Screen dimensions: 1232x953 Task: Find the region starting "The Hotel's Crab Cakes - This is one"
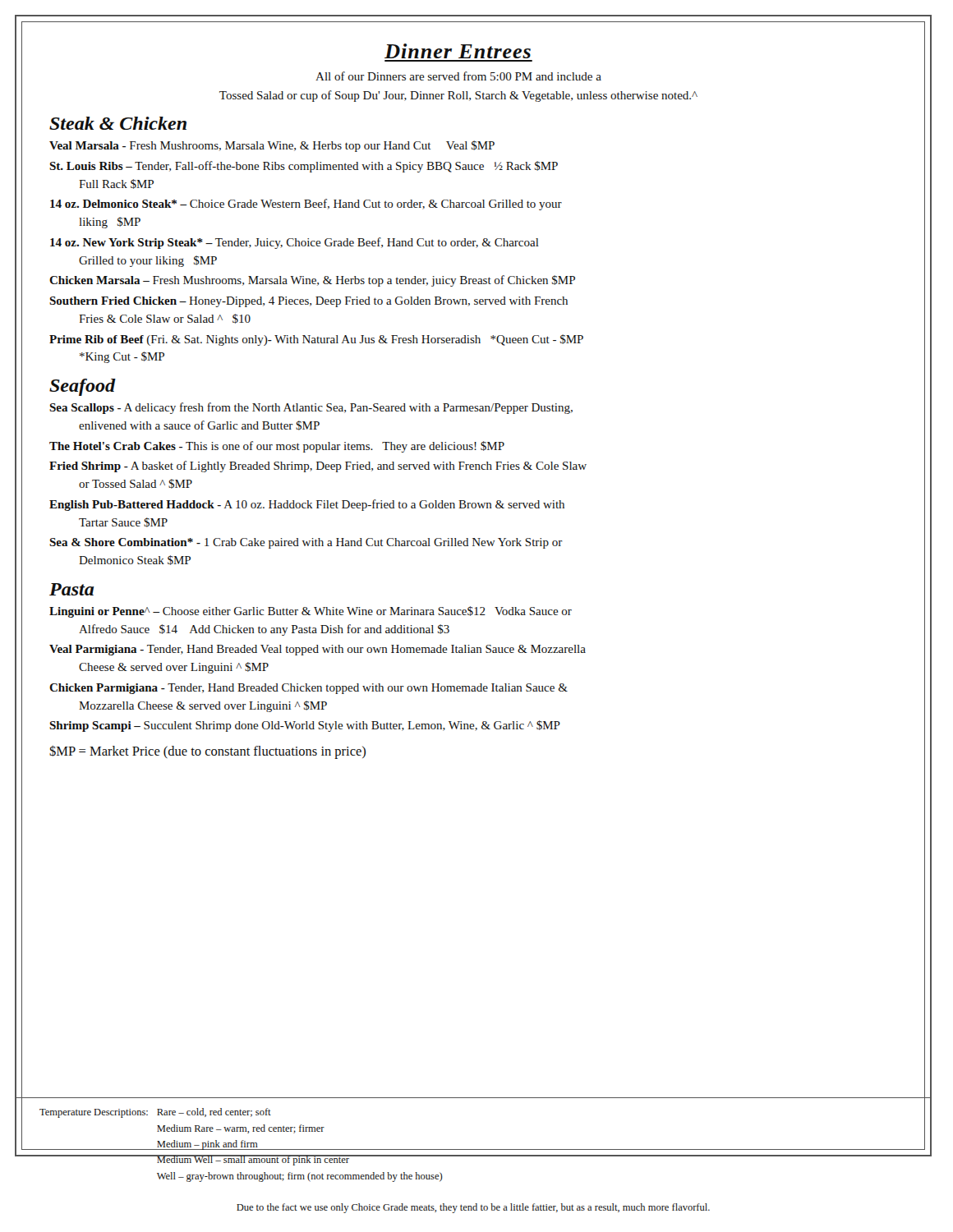tap(277, 446)
